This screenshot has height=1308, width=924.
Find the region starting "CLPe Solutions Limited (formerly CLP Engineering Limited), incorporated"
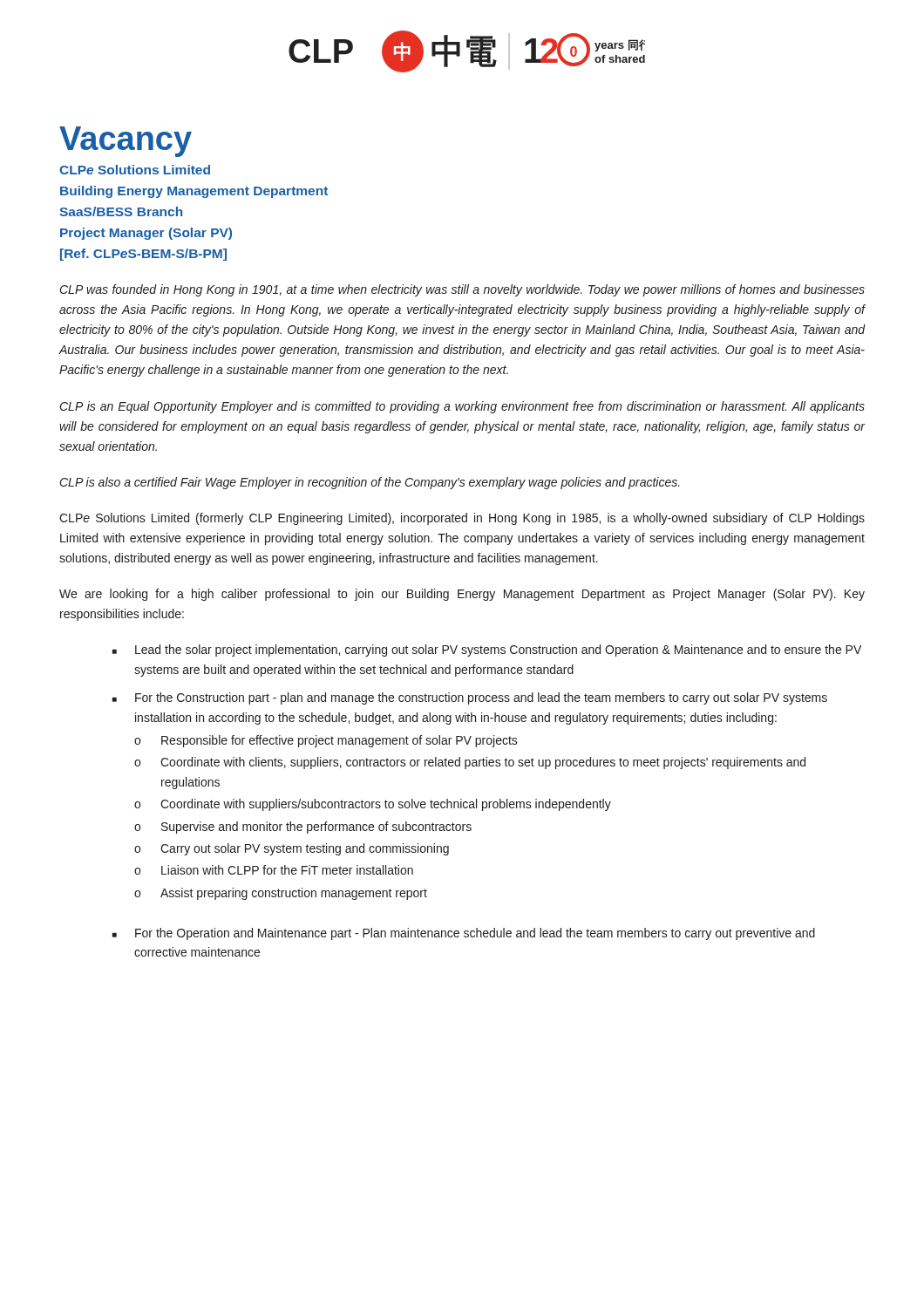pos(462,538)
